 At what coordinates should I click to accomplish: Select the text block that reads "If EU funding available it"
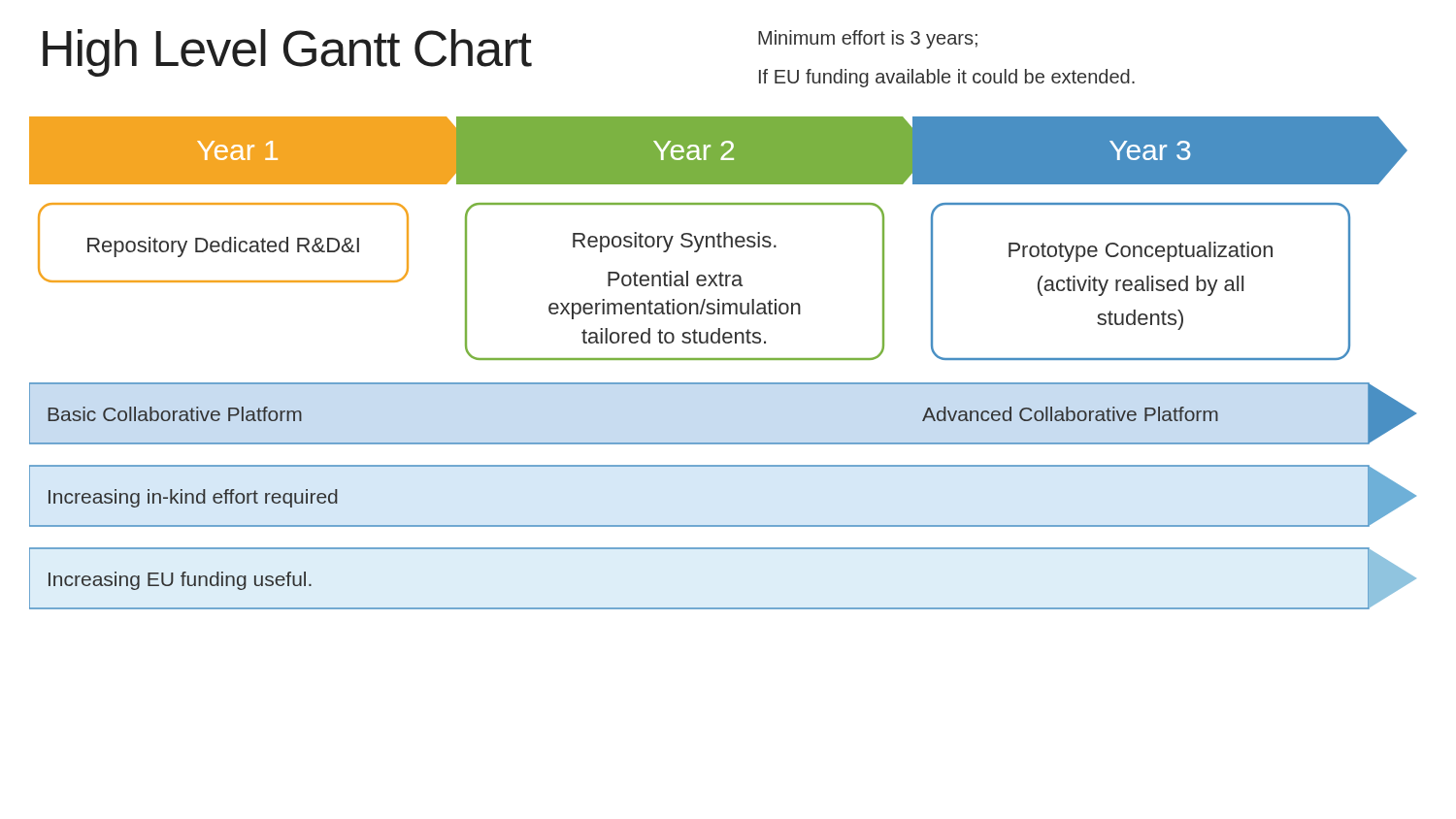(x=947, y=77)
